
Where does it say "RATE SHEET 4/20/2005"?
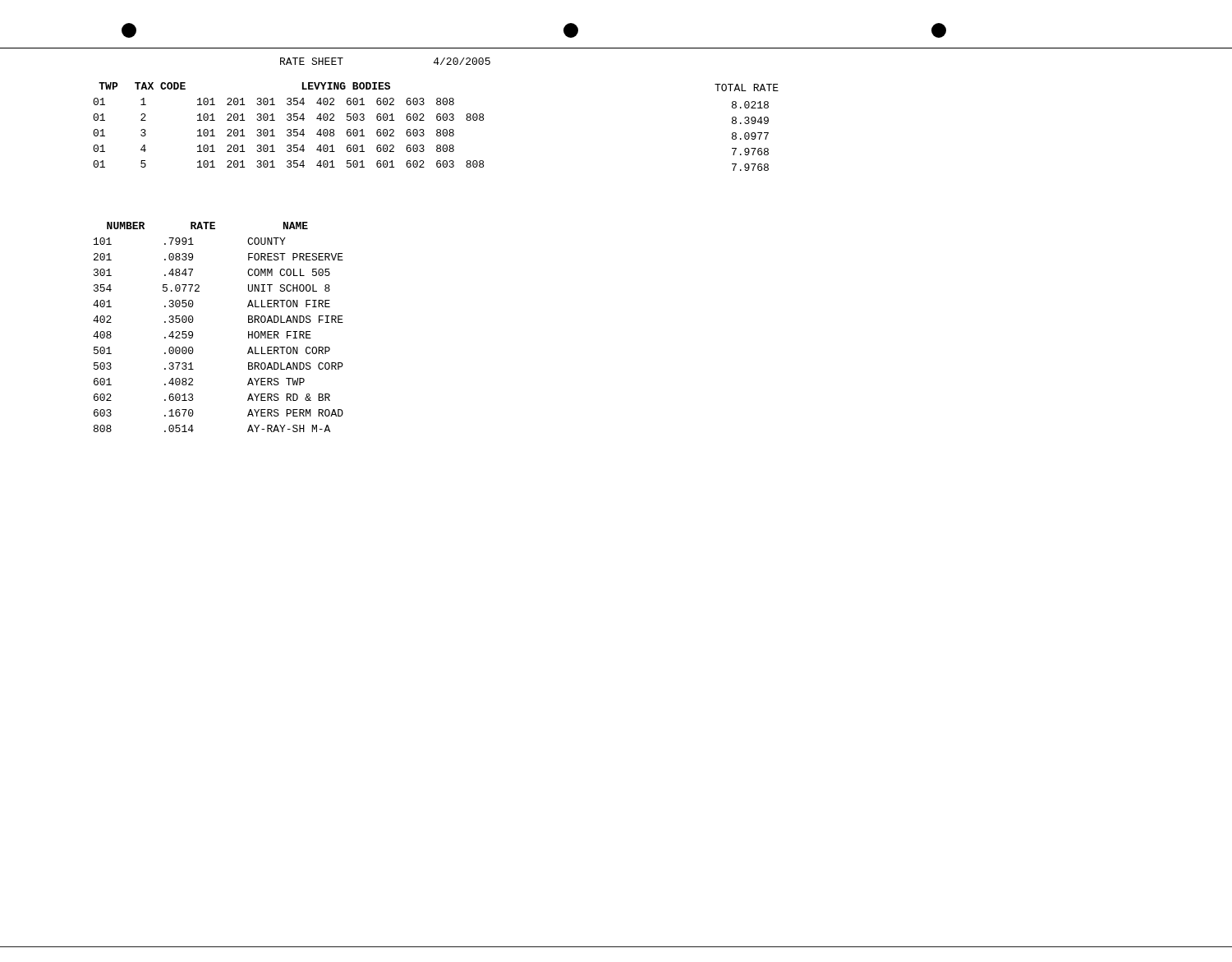pyautogui.click(x=314, y=61)
